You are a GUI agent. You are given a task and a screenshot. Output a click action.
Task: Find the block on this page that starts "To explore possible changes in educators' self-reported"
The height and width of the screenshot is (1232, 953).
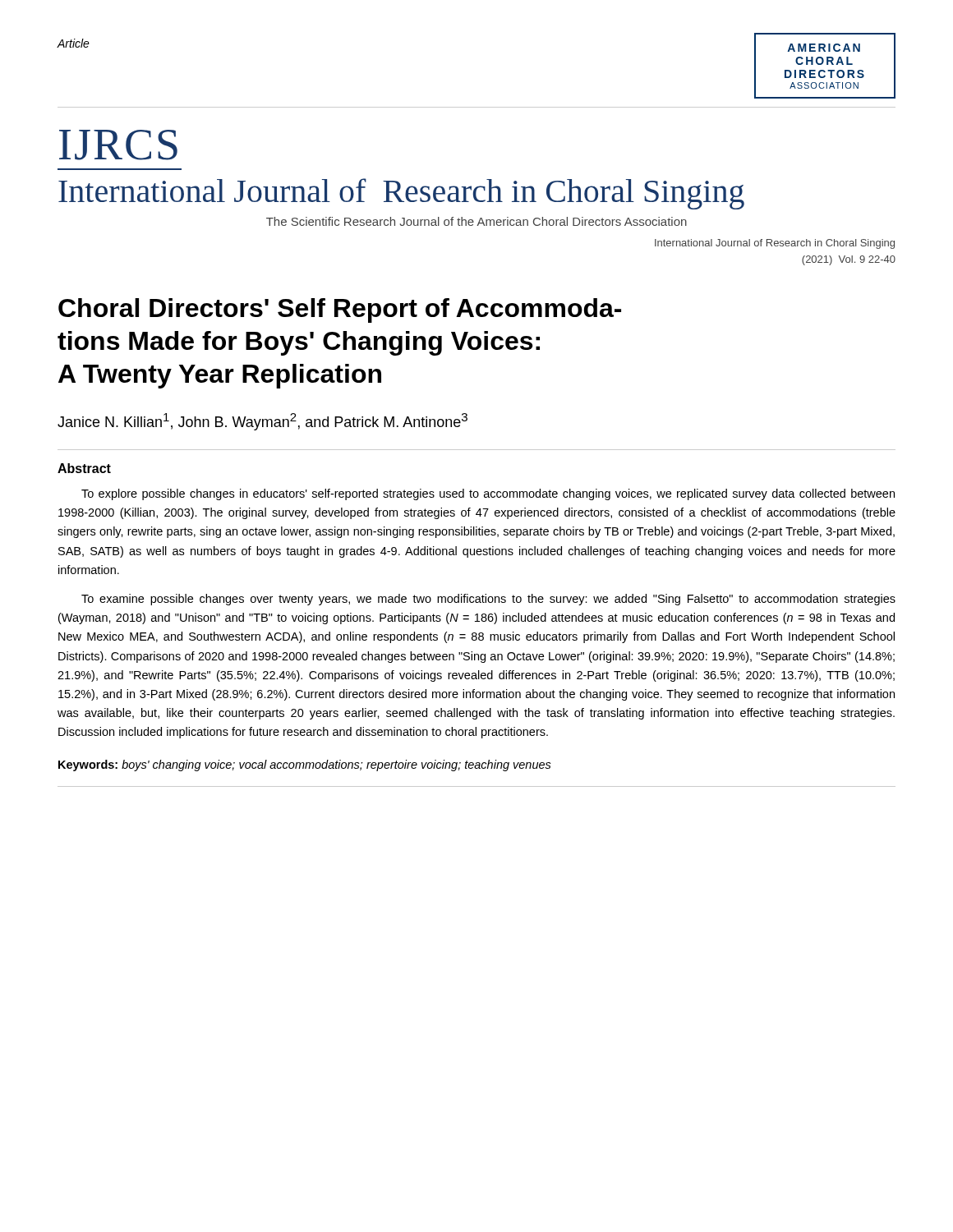[476, 613]
